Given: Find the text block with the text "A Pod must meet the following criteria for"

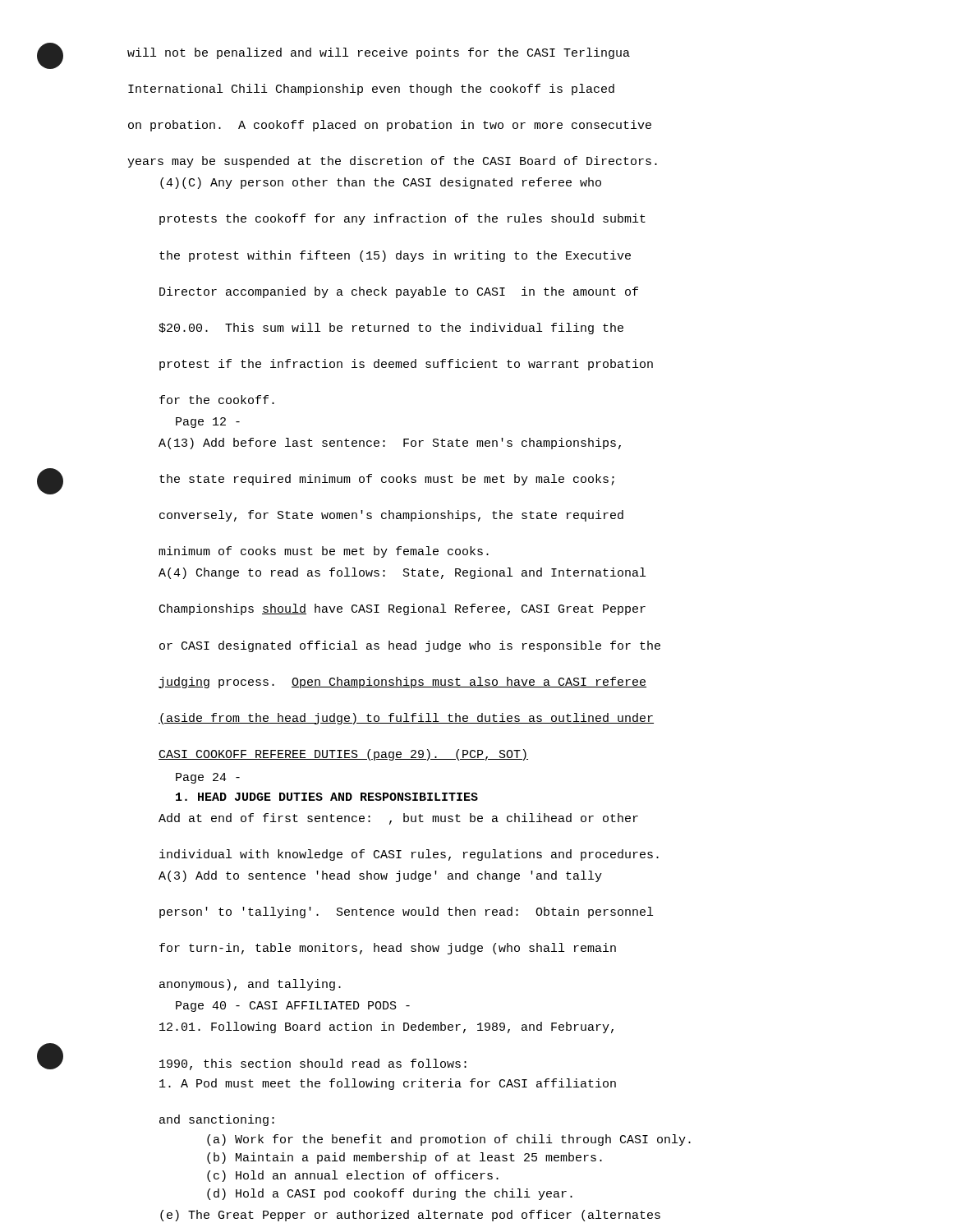Looking at the screenshot, I should coord(388,1084).
